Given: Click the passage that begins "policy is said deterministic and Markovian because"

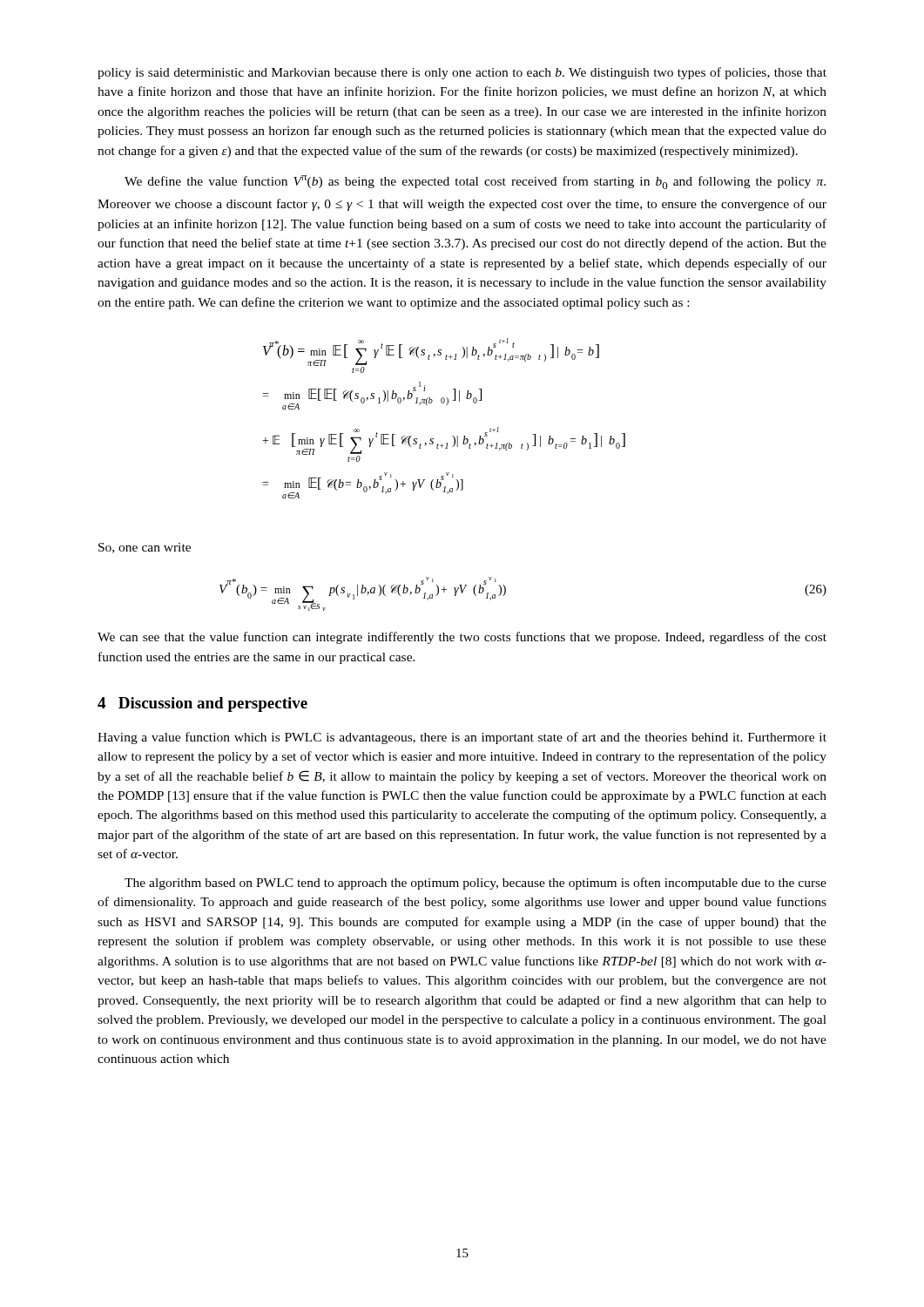Looking at the screenshot, I should point(462,112).
